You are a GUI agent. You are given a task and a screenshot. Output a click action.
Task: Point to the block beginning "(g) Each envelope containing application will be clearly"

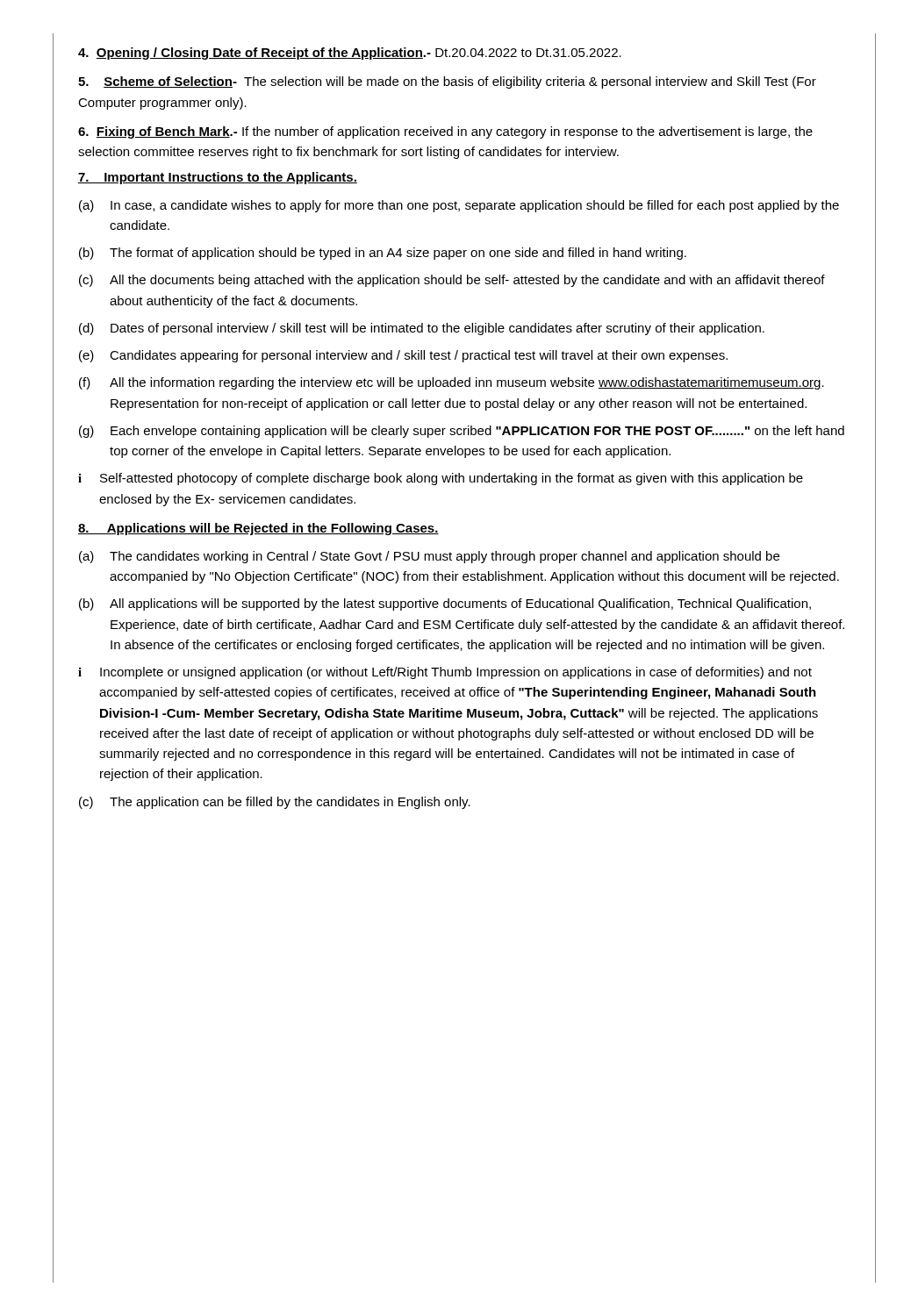(x=463, y=440)
